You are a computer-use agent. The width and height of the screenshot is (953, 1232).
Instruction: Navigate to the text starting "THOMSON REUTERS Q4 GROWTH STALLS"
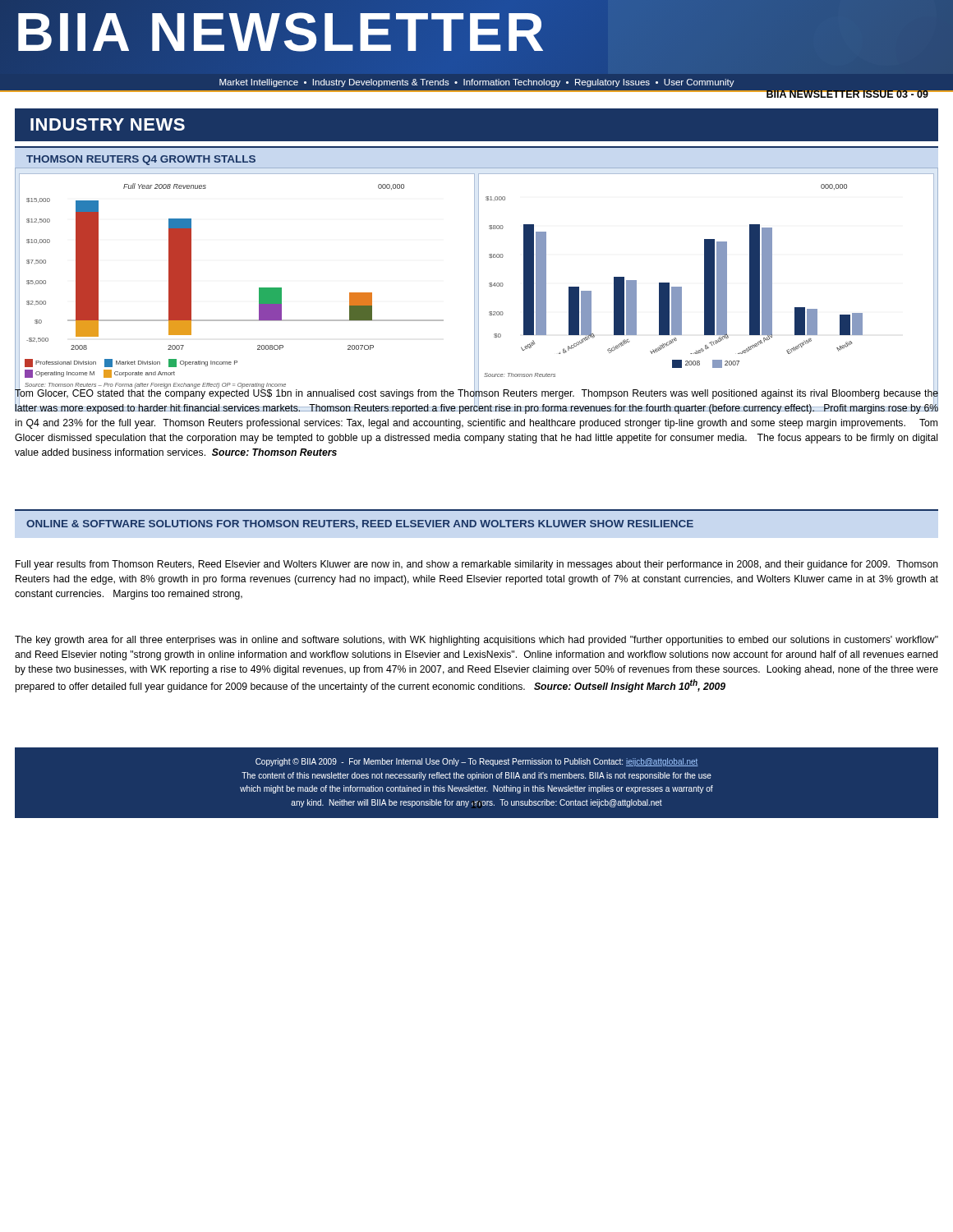[141, 159]
